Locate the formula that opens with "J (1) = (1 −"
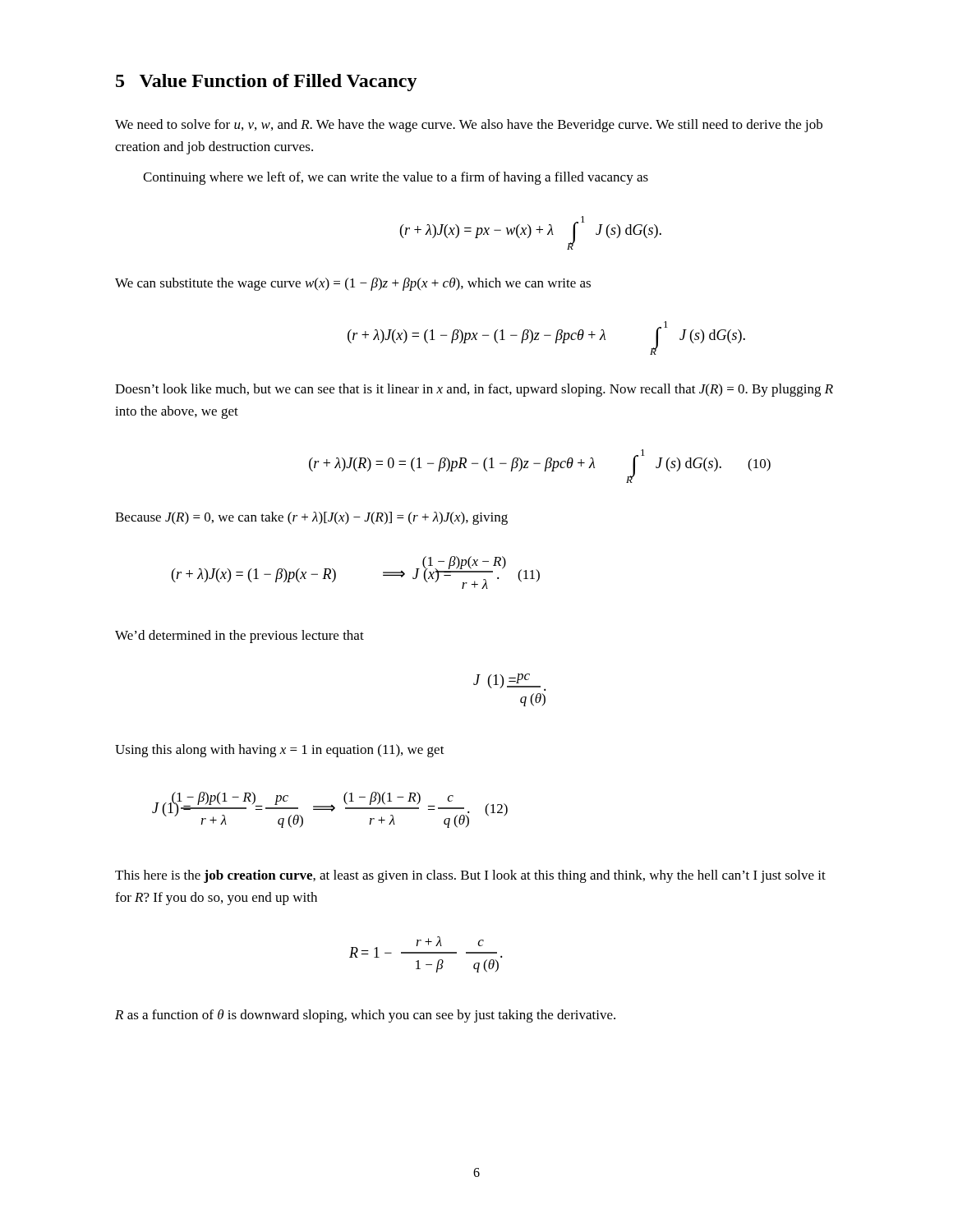The height and width of the screenshot is (1232, 953). click(x=476, y=811)
